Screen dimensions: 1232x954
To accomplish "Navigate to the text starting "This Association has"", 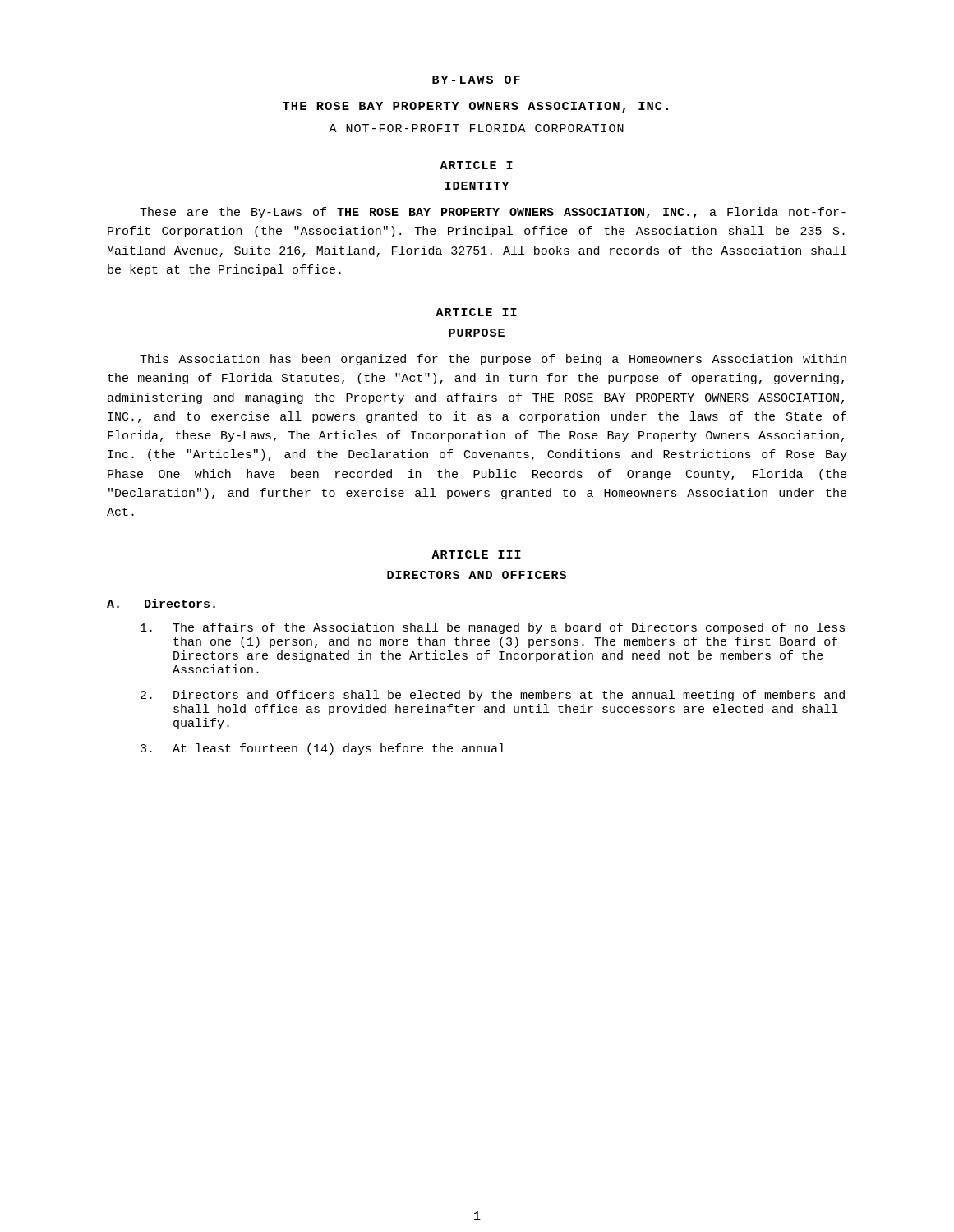I will click(x=477, y=437).
